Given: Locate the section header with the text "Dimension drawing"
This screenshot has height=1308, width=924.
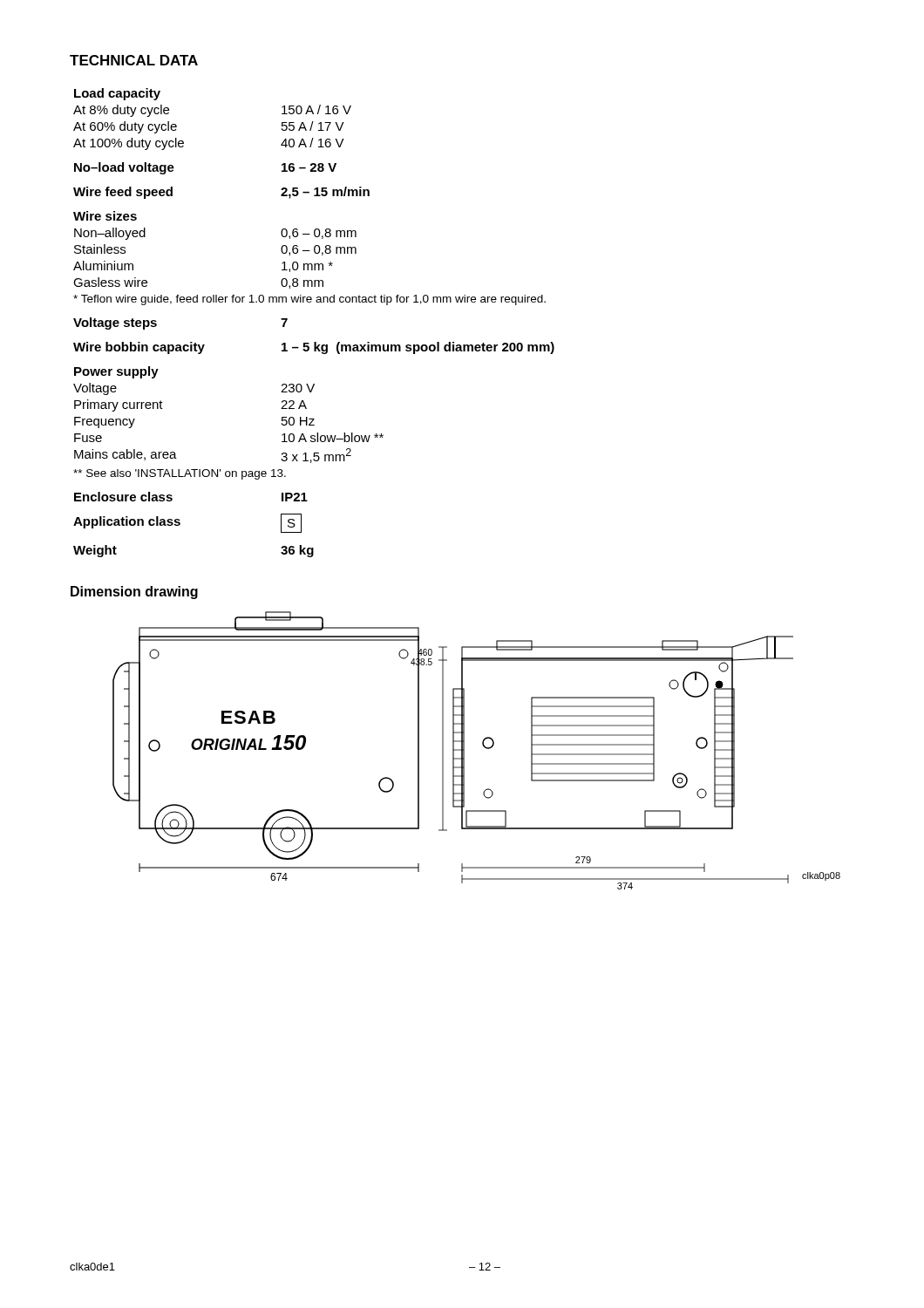Looking at the screenshot, I should coord(134,592).
